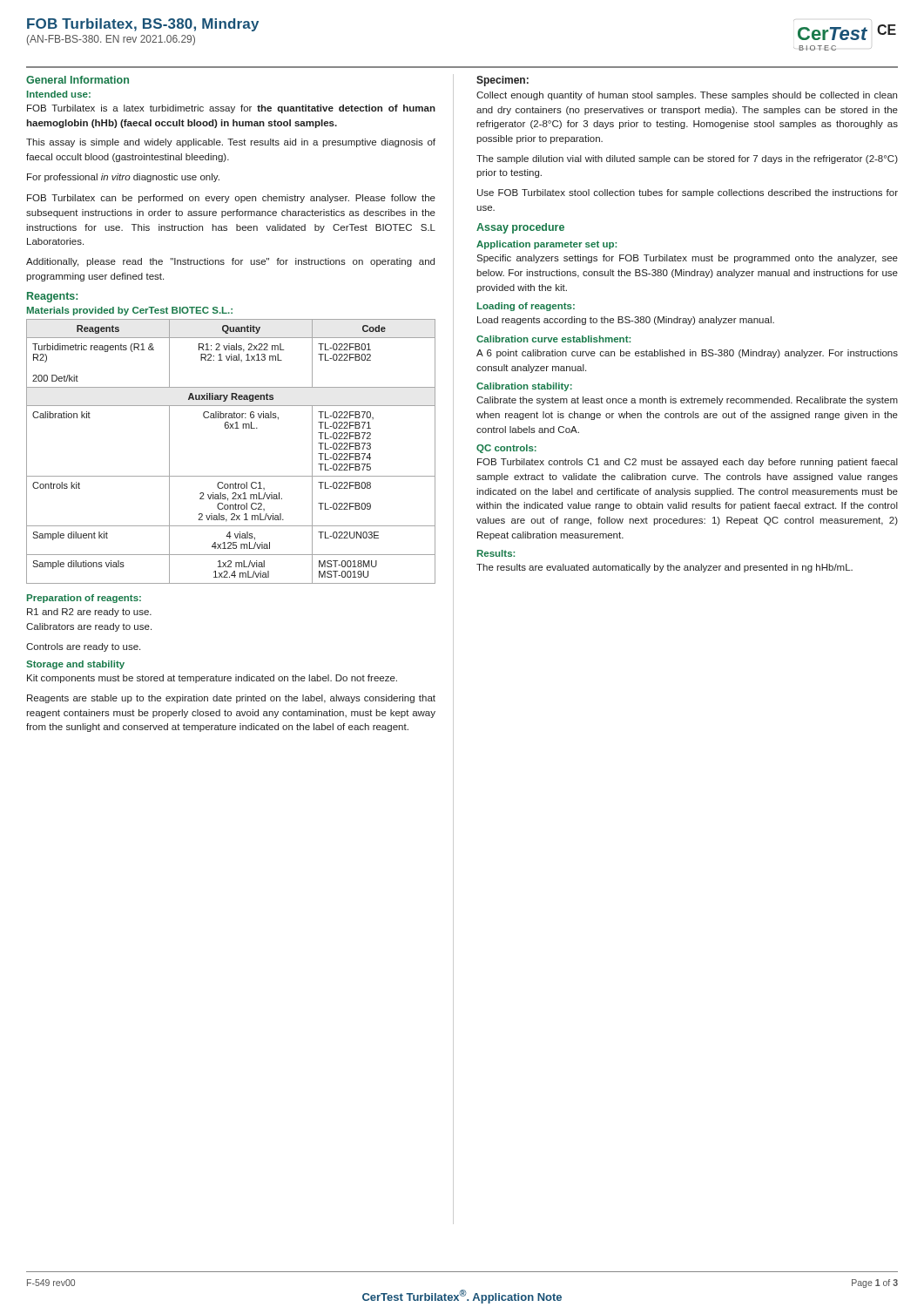Click on the text starting "Application parameter set up:"

[547, 244]
